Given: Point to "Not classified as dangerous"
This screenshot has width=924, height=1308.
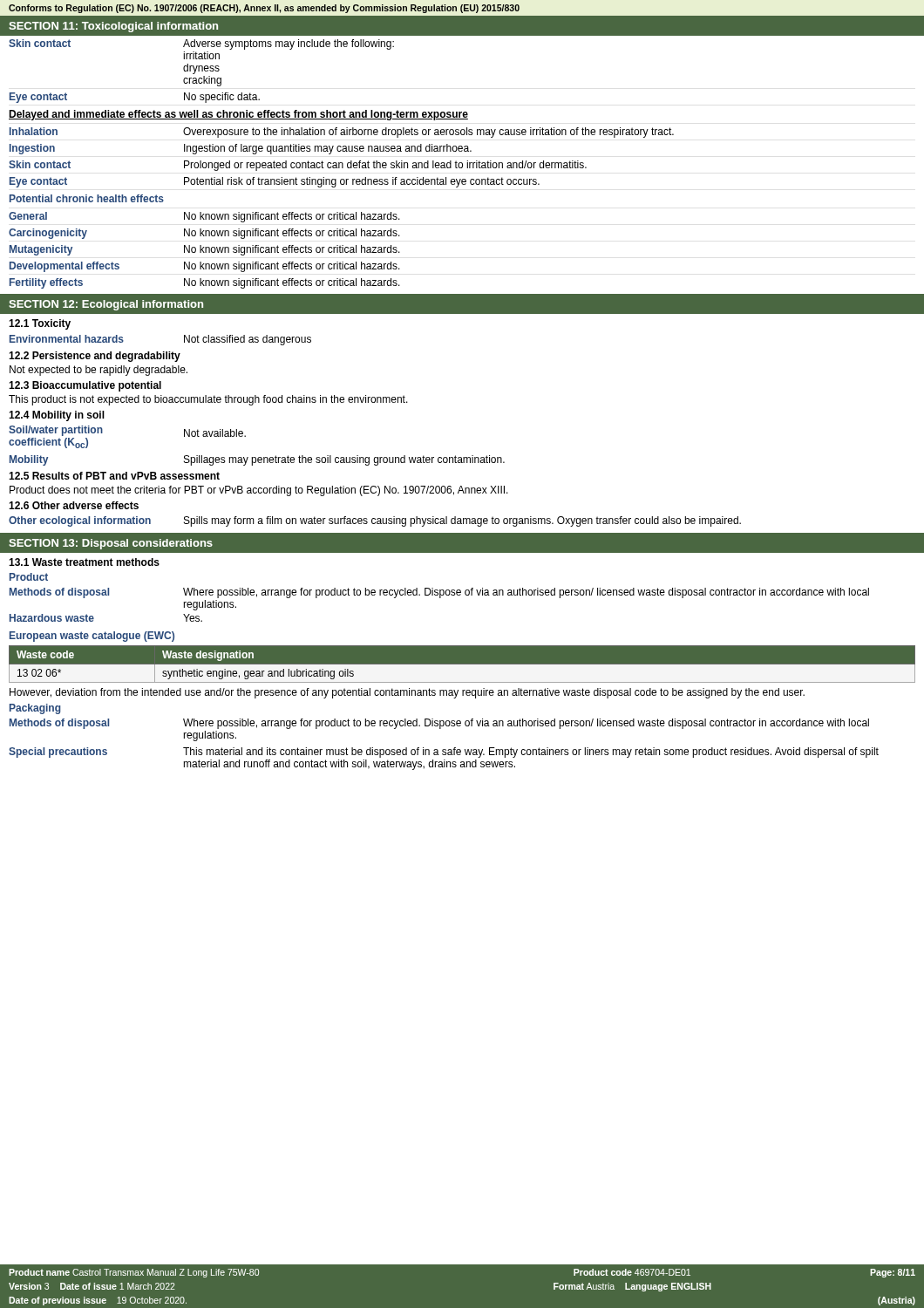Looking at the screenshot, I should pos(247,339).
